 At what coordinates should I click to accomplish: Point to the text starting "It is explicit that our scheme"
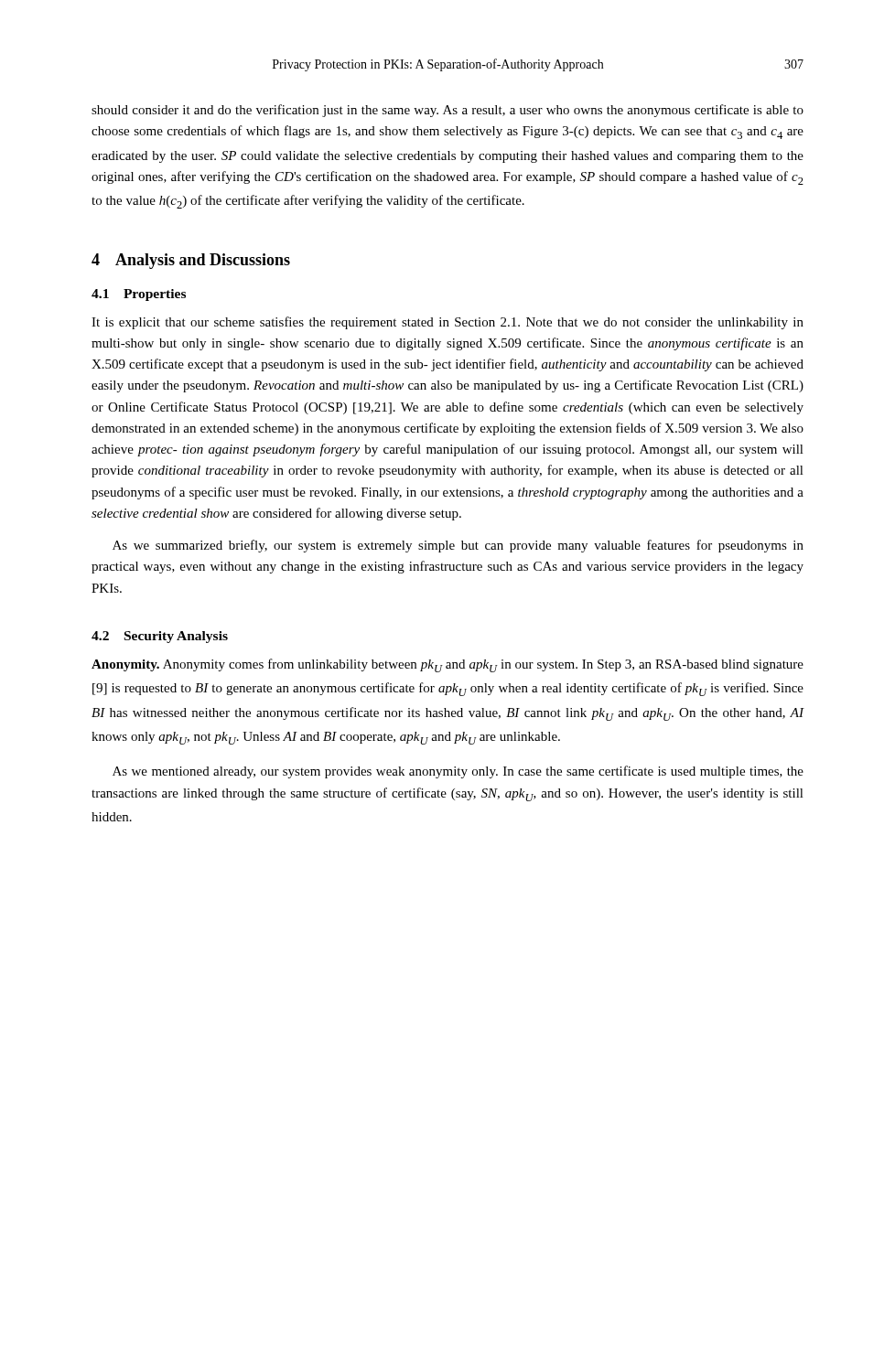tap(448, 455)
